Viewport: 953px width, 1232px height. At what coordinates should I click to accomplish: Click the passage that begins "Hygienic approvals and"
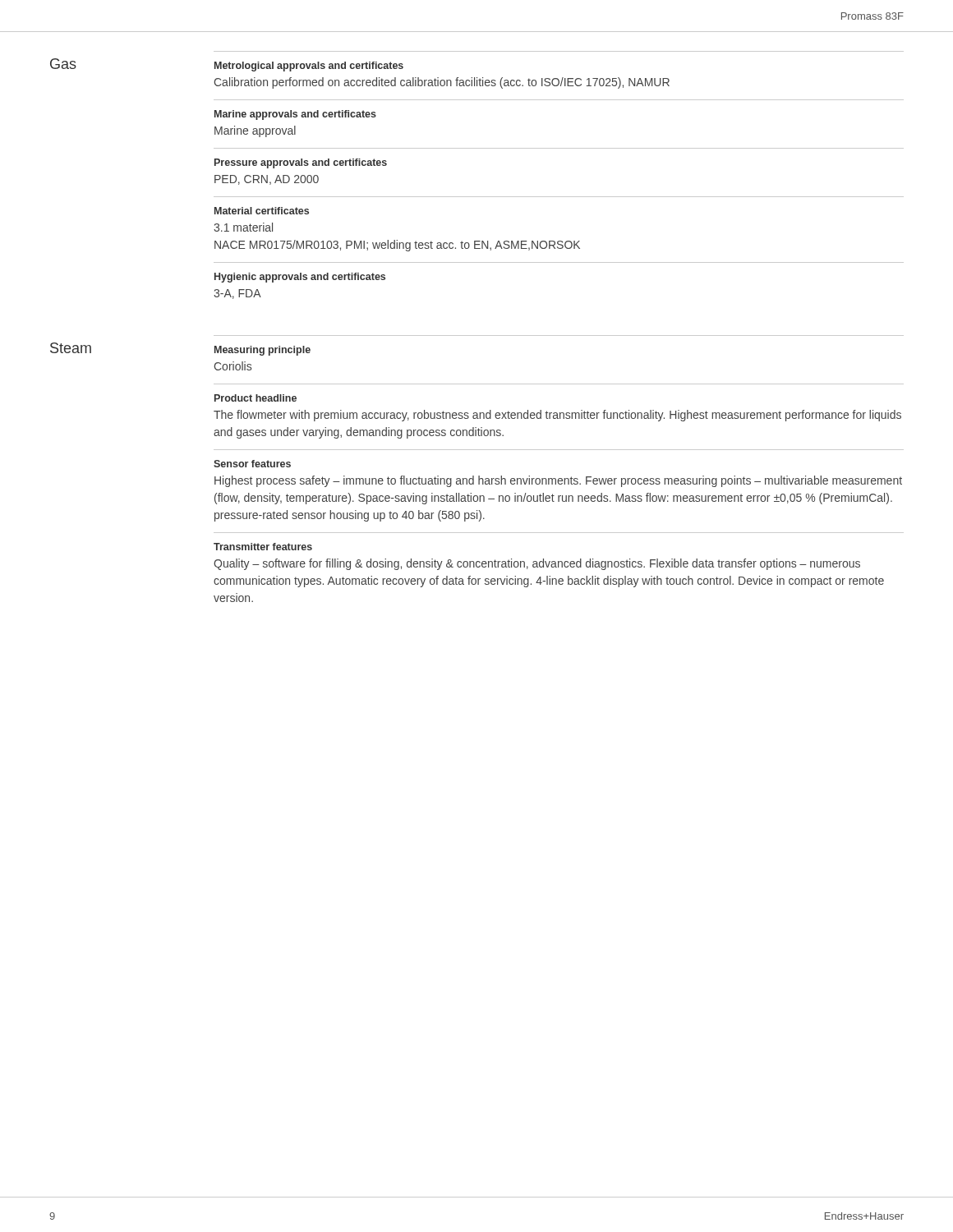[x=300, y=278]
